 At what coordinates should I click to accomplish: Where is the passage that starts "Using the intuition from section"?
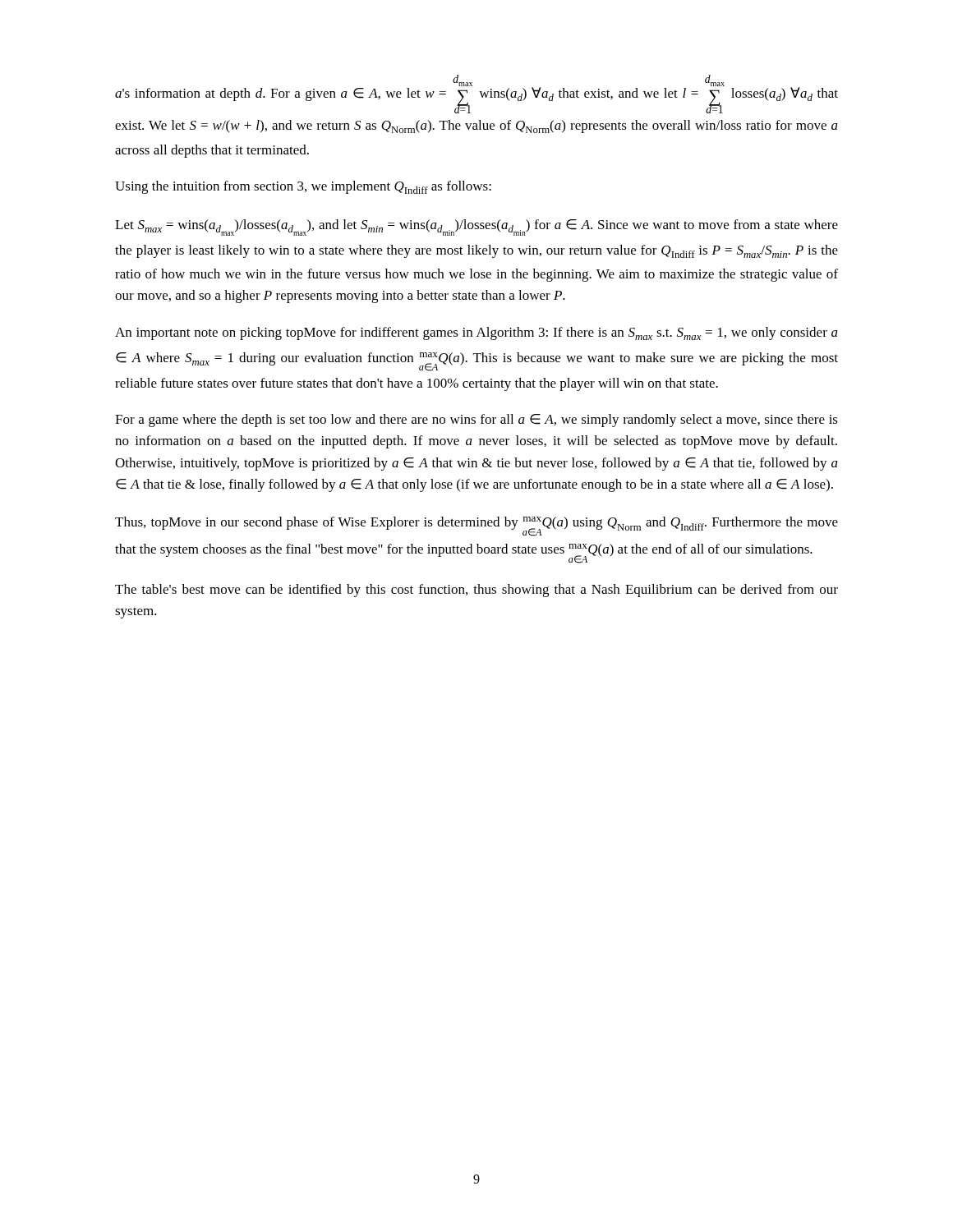pyautogui.click(x=476, y=188)
